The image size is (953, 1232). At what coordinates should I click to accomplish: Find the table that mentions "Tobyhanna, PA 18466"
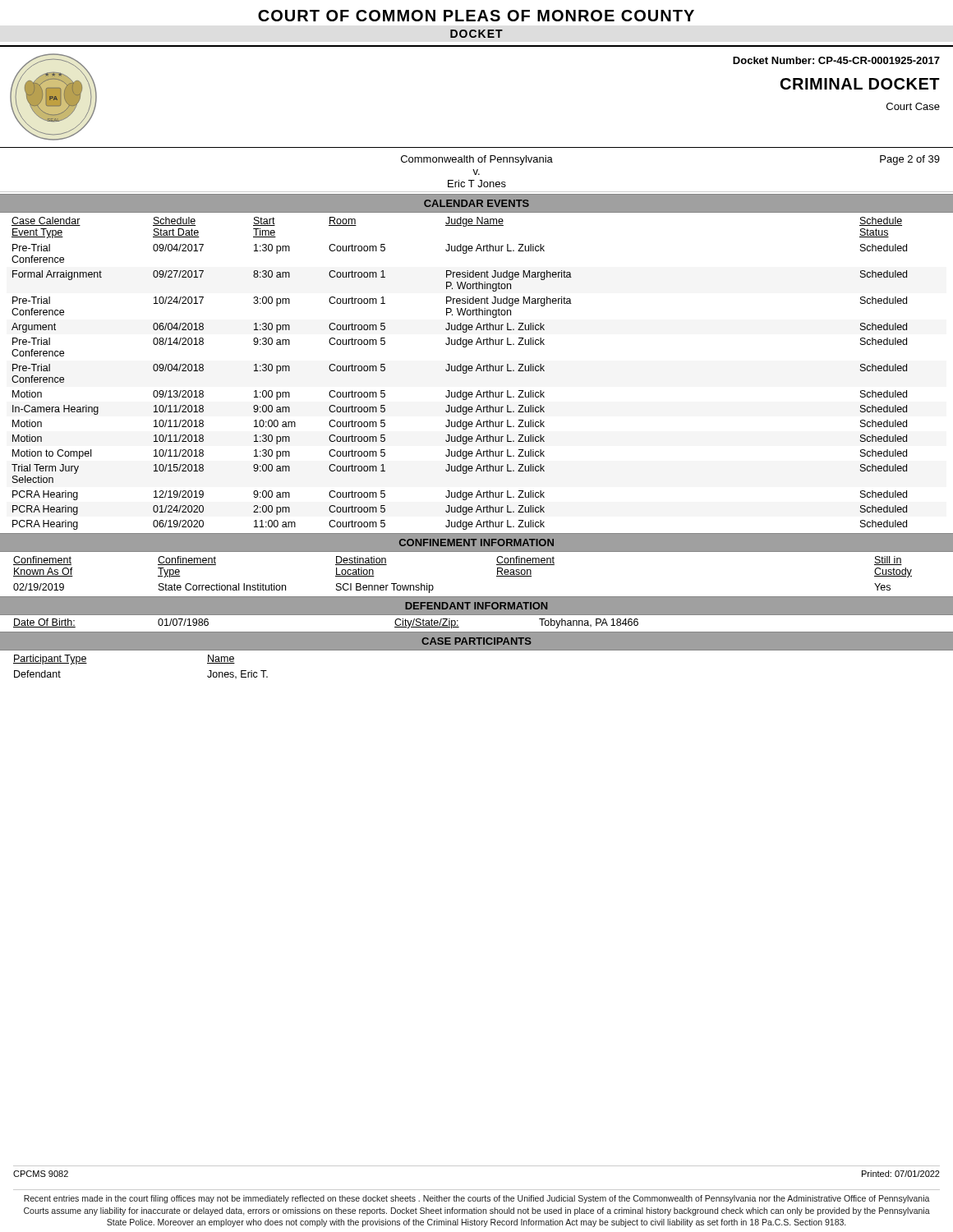click(x=476, y=623)
